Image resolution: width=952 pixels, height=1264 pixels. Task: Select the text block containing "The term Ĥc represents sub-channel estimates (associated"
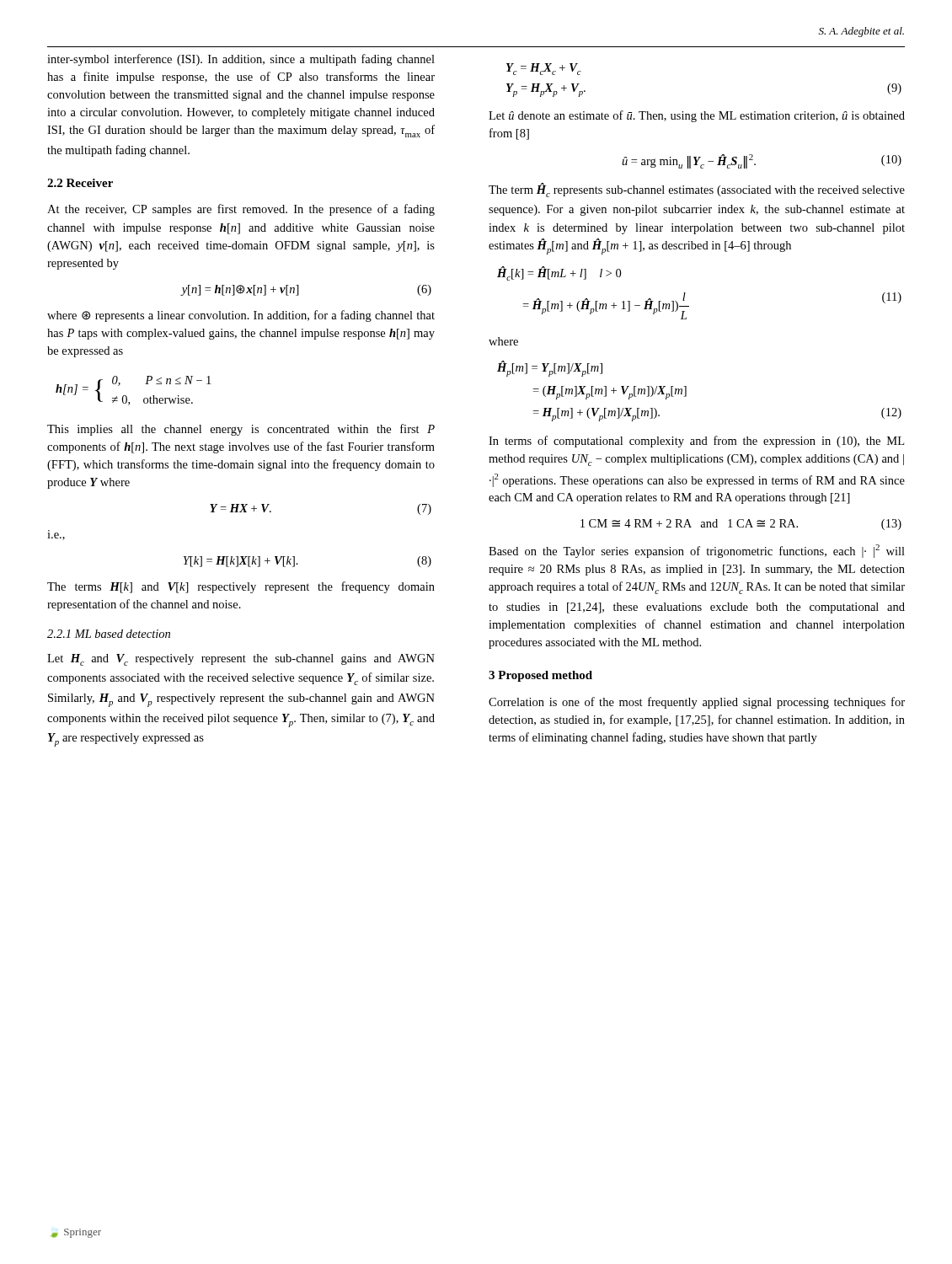pyautogui.click(x=697, y=219)
